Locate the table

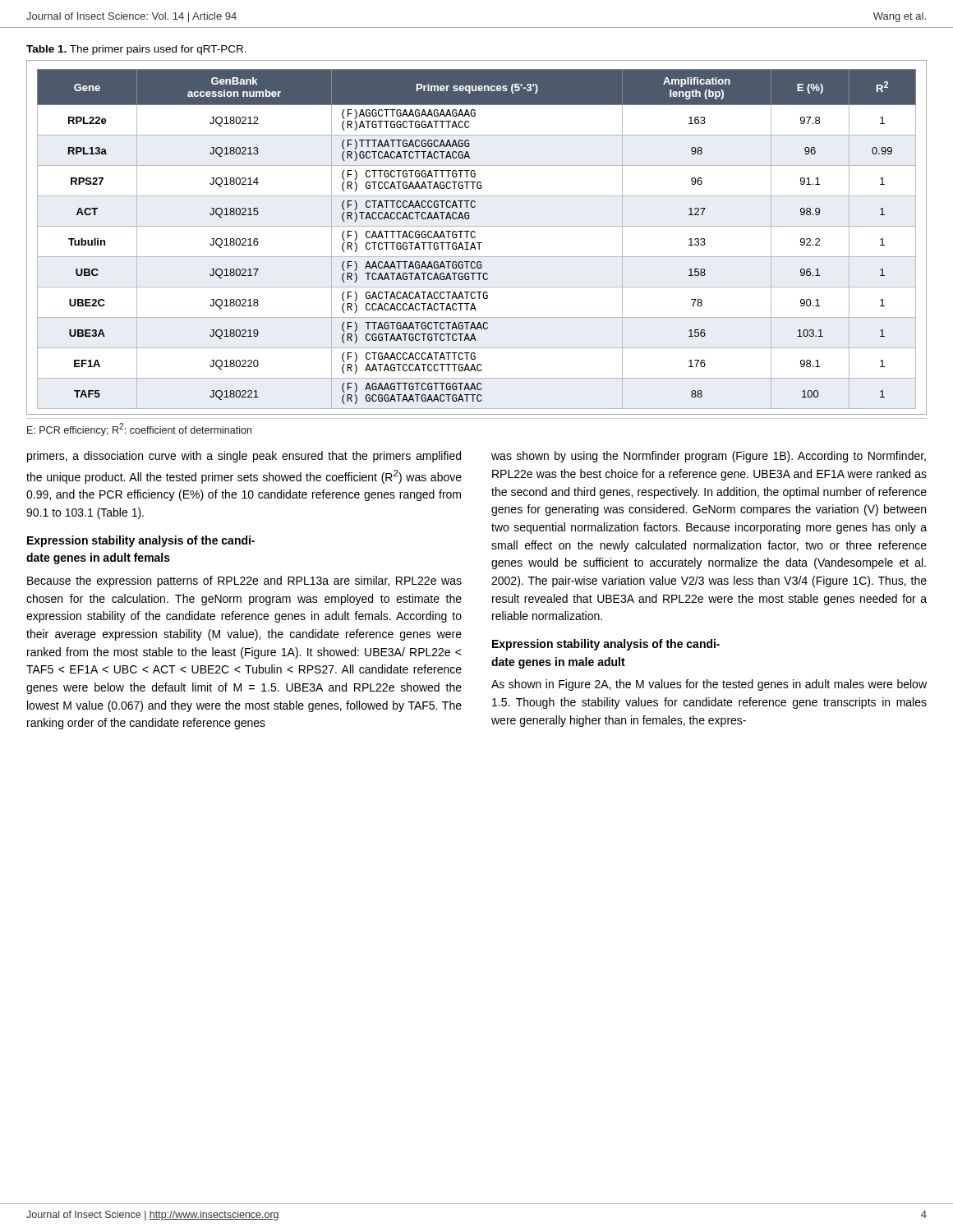(x=476, y=237)
